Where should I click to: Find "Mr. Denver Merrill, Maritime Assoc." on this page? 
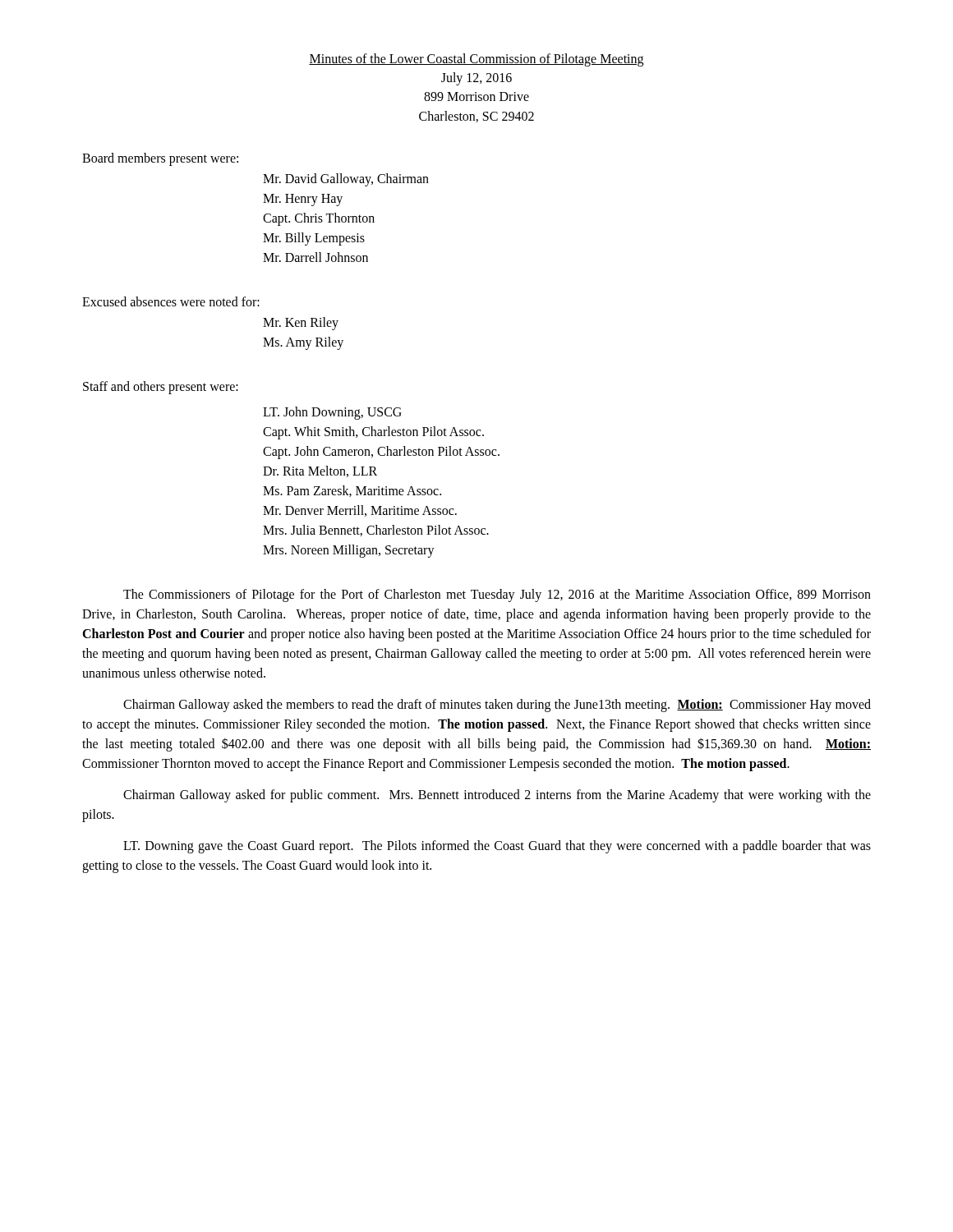tap(360, 511)
